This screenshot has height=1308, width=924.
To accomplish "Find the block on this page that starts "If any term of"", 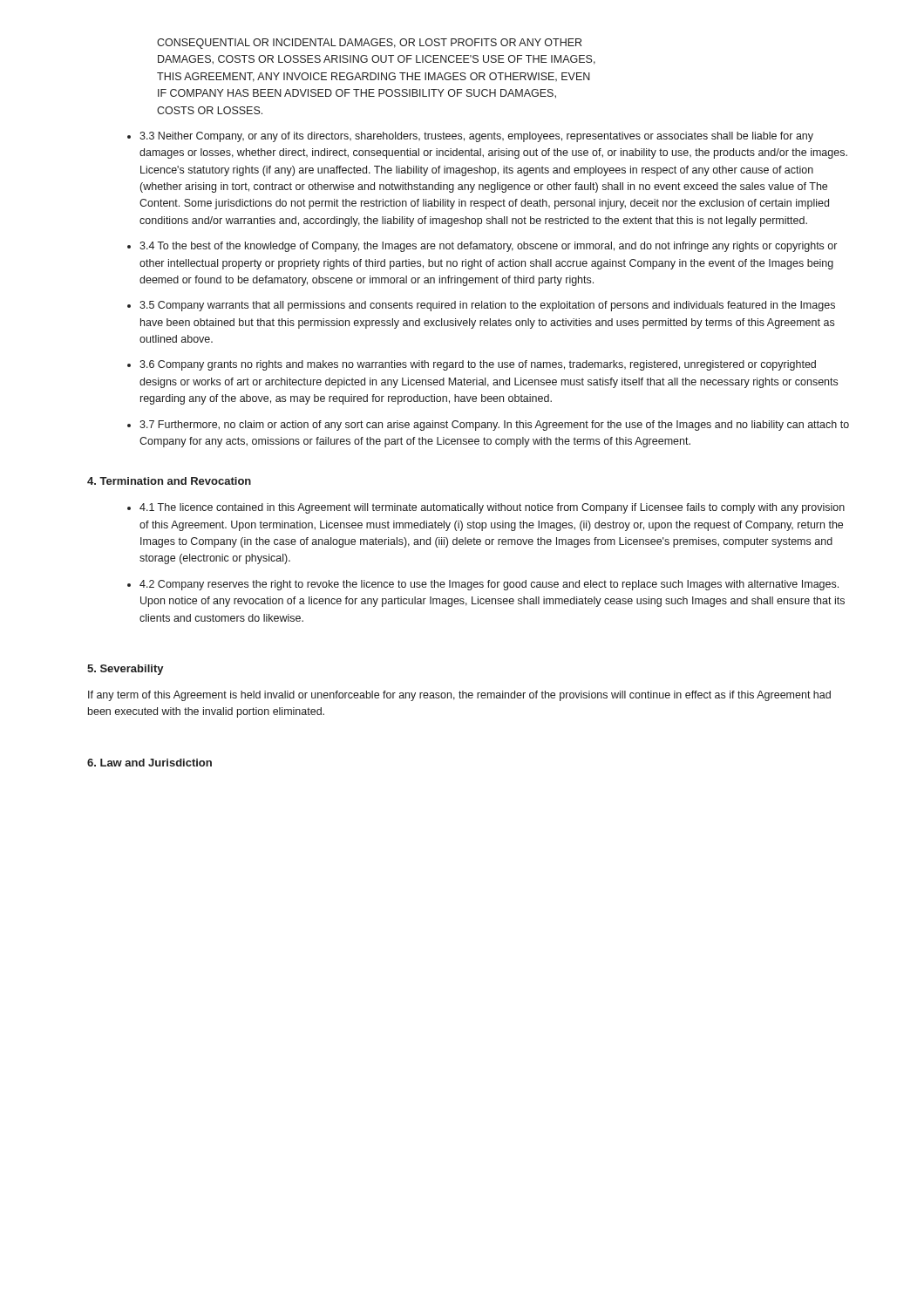I will [459, 703].
